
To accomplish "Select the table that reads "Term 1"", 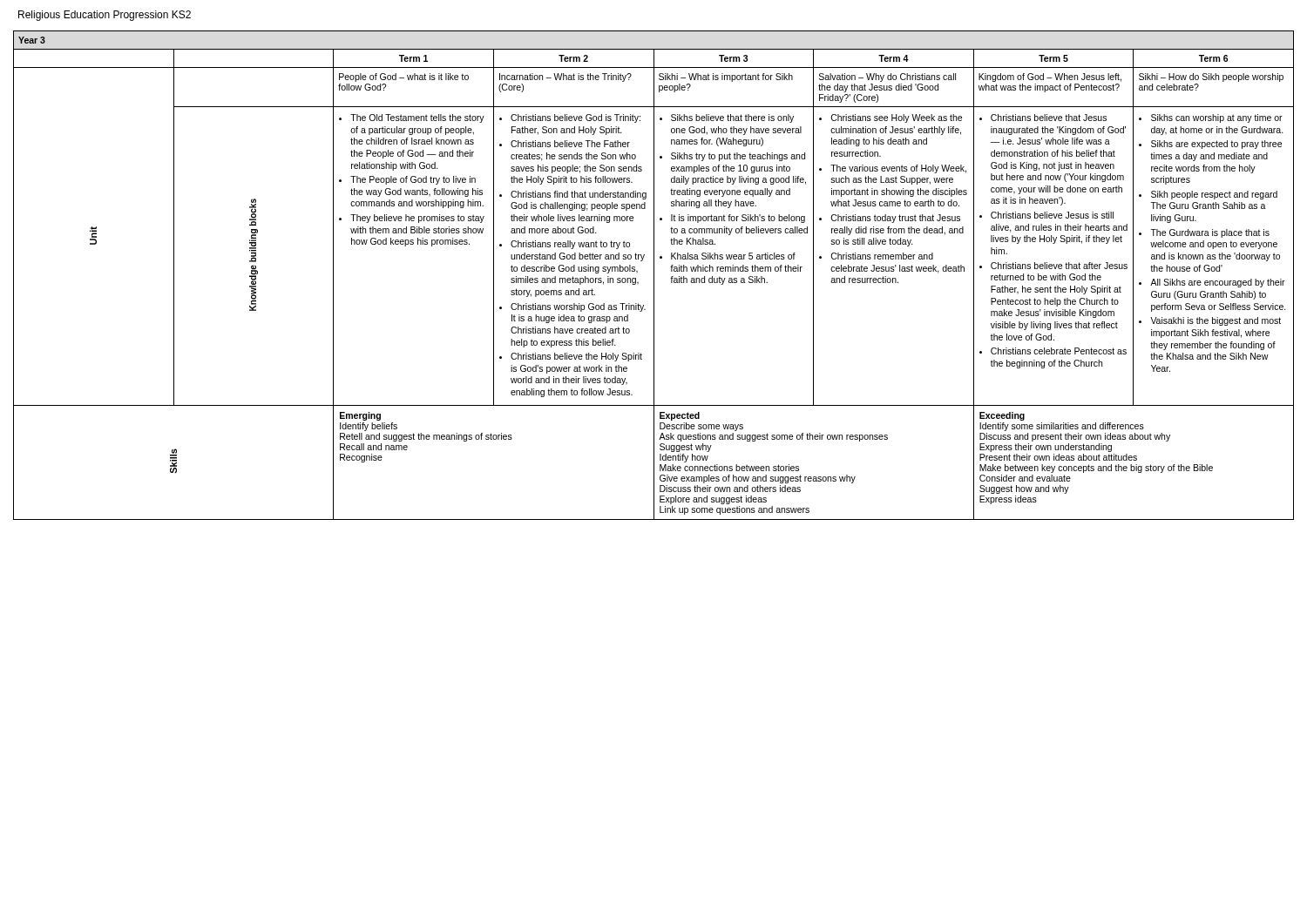I will [x=654, y=275].
